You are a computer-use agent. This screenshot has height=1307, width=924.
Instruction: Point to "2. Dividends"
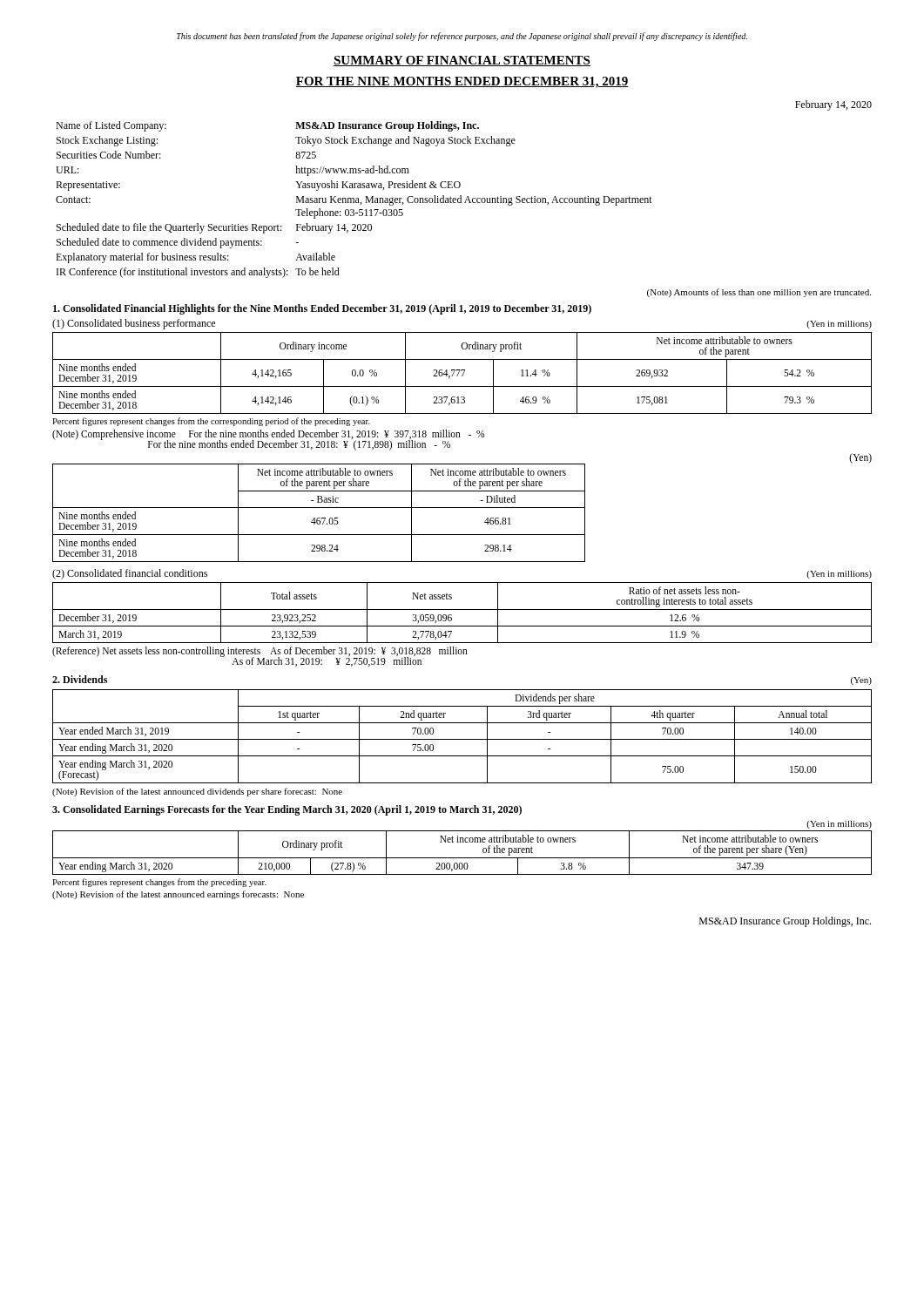click(x=80, y=680)
